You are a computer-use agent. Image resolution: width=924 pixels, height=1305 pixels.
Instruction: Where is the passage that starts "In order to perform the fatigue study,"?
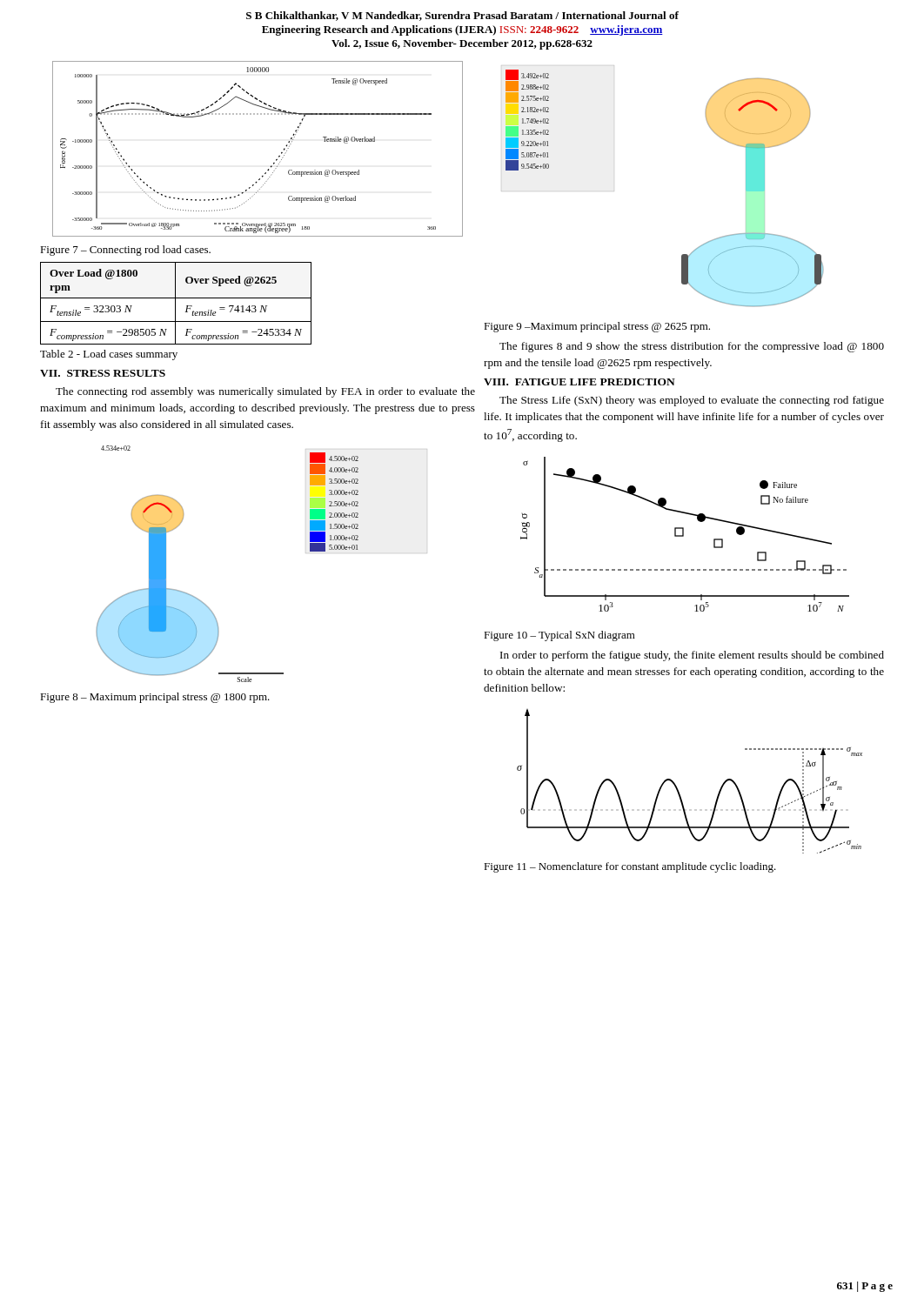(x=684, y=671)
